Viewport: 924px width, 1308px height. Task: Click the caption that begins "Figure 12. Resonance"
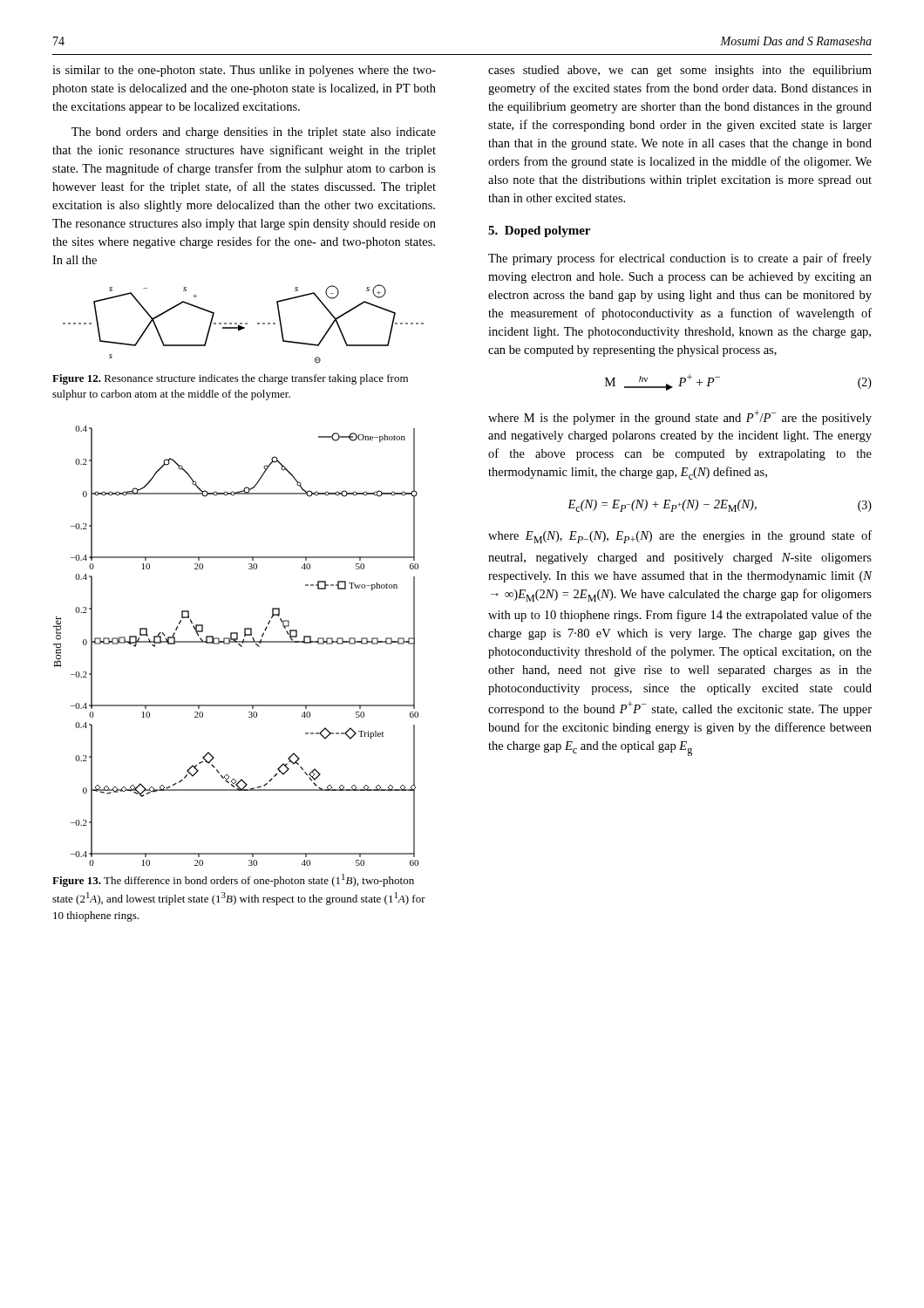[230, 386]
